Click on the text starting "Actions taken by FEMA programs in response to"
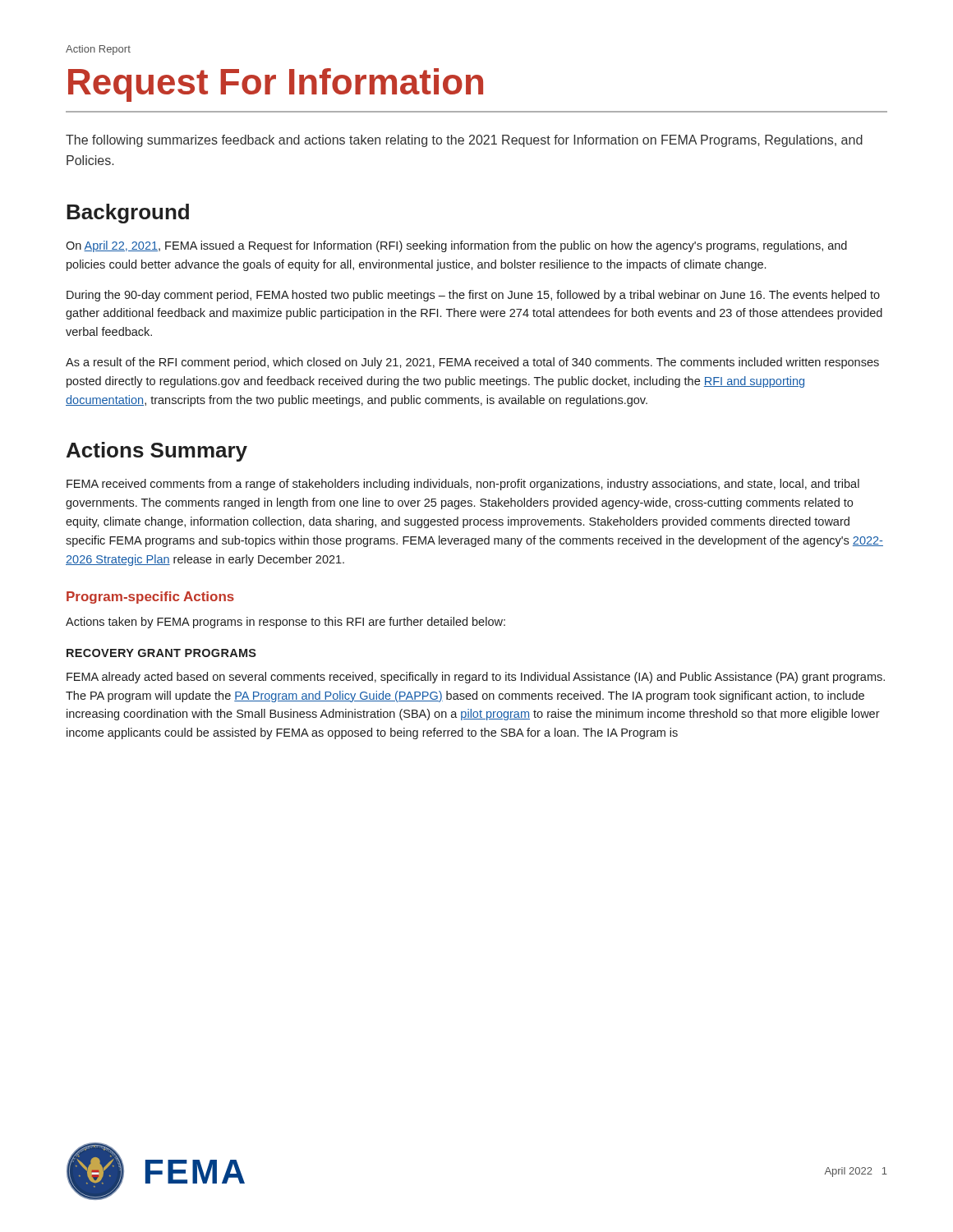 (286, 622)
